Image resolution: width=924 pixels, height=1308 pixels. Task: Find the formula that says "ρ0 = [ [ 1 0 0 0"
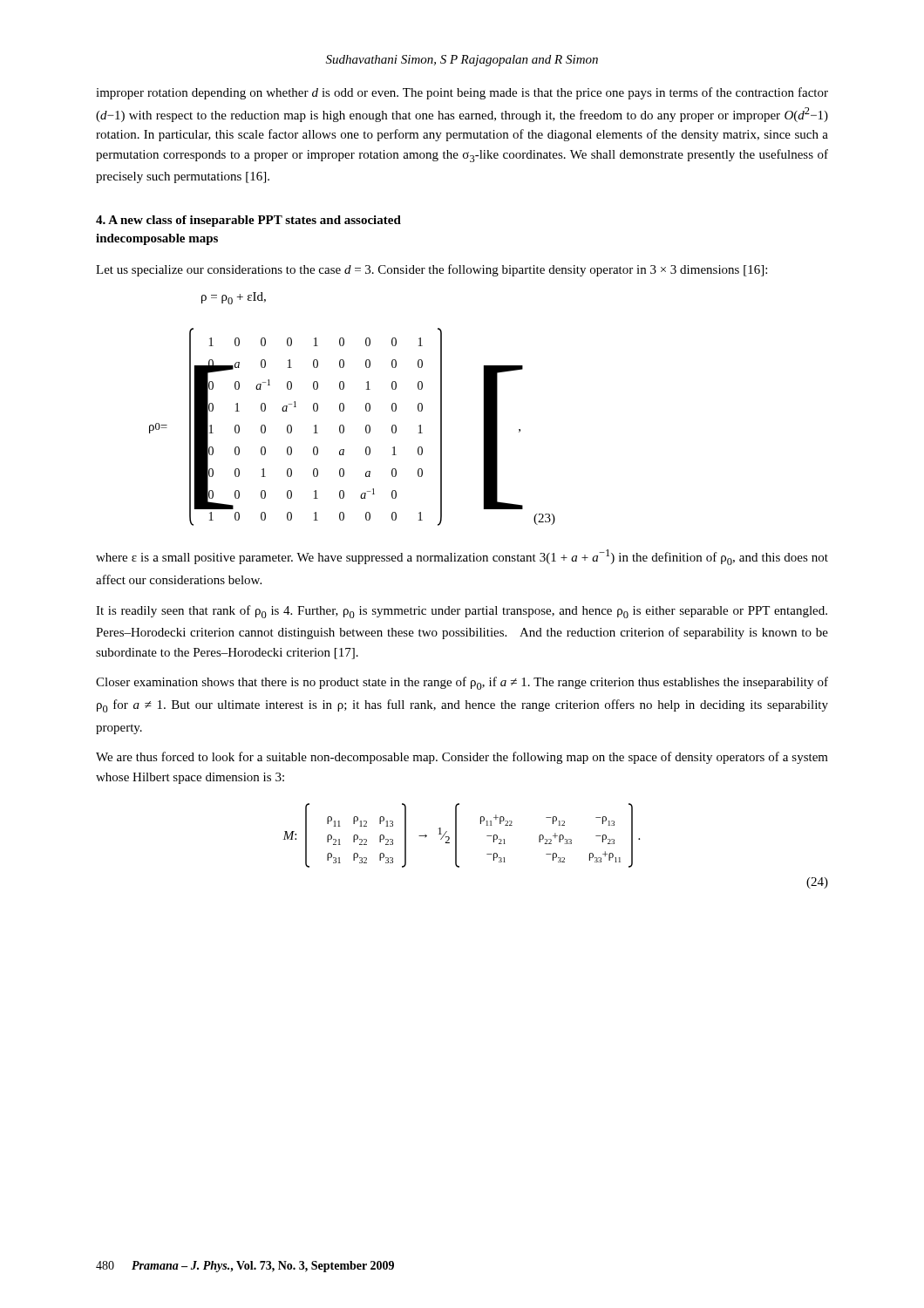click(352, 427)
